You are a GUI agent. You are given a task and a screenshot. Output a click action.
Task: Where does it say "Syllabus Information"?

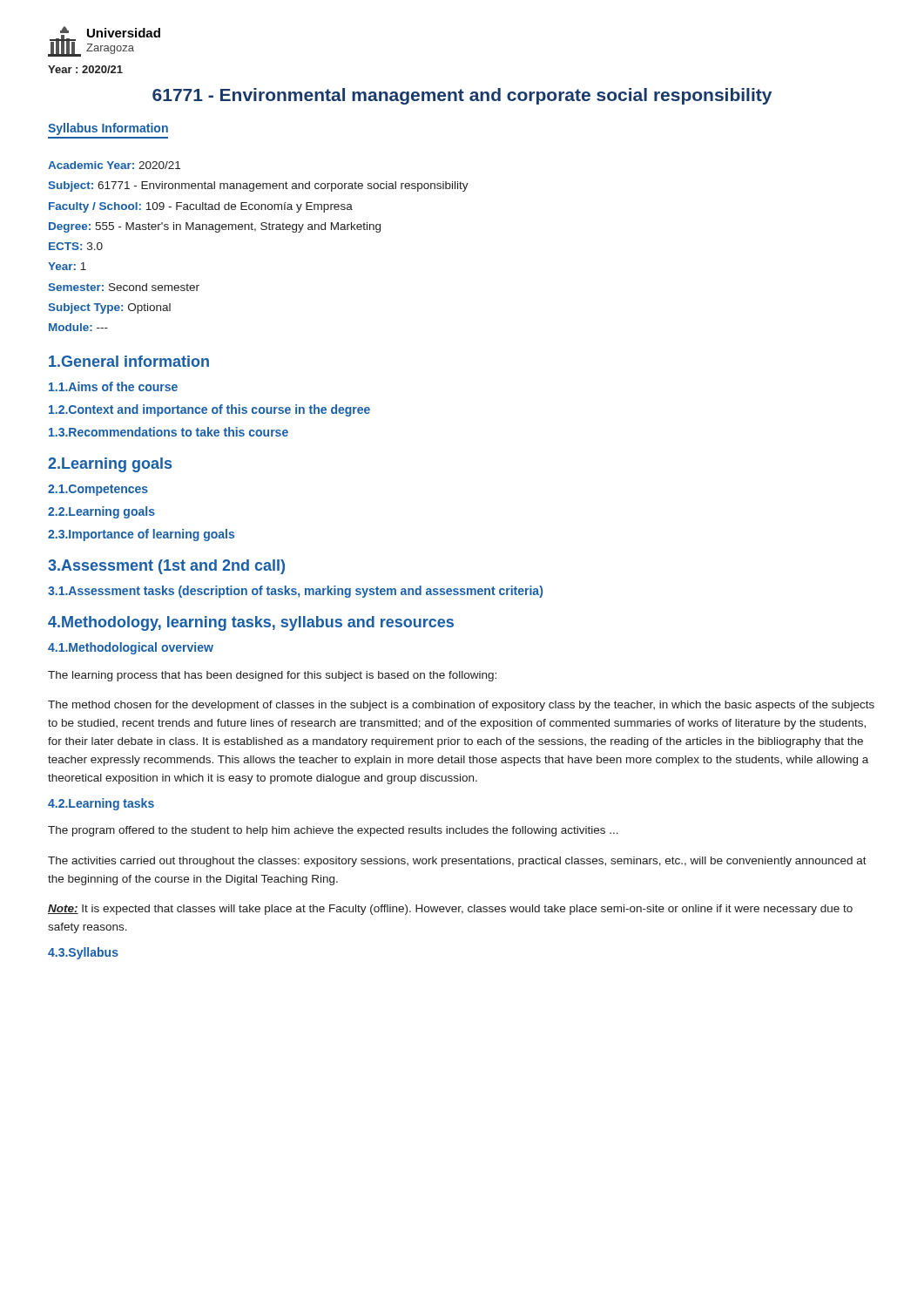pyautogui.click(x=108, y=130)
